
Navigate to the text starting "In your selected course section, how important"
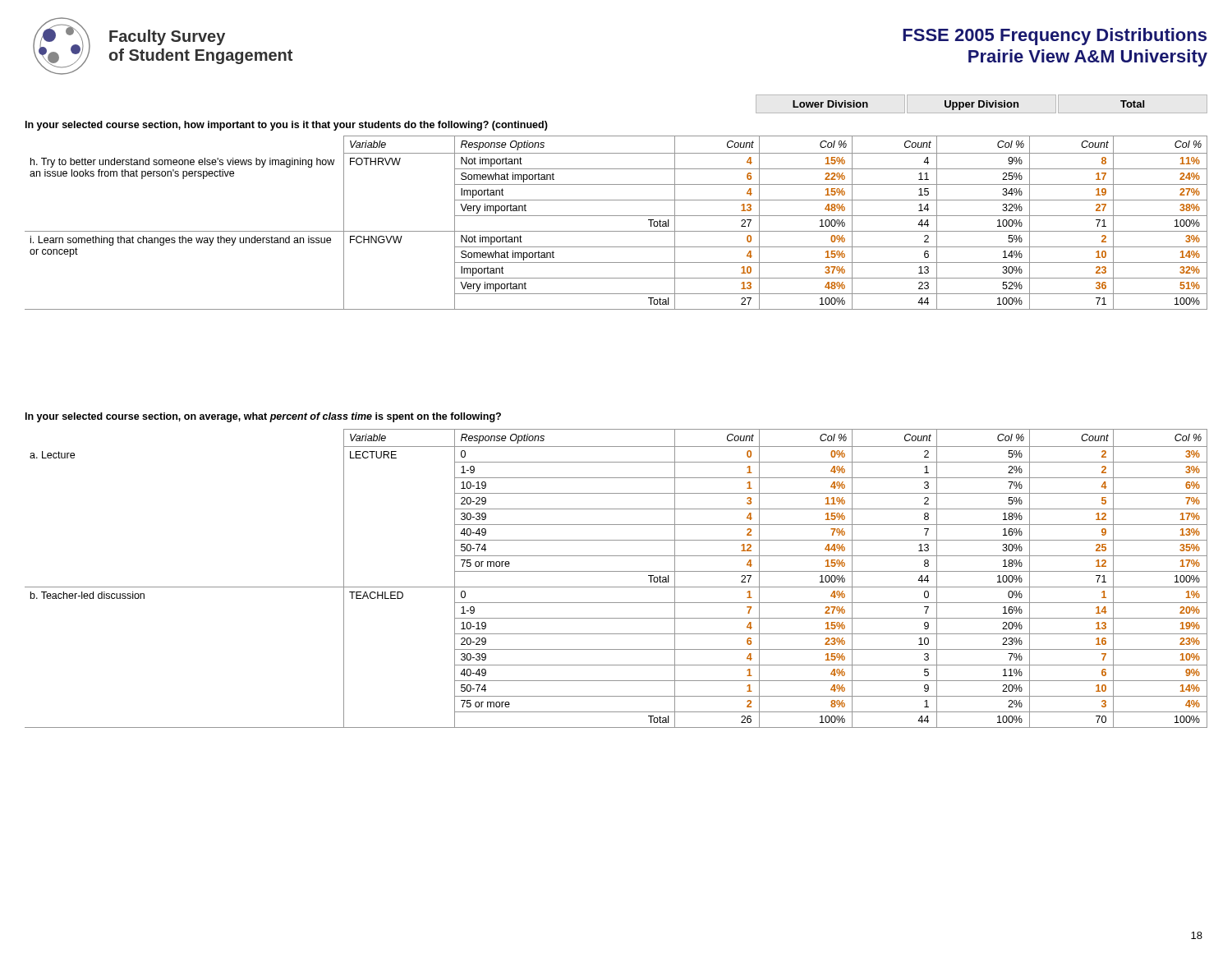click(x=286, y=125)
